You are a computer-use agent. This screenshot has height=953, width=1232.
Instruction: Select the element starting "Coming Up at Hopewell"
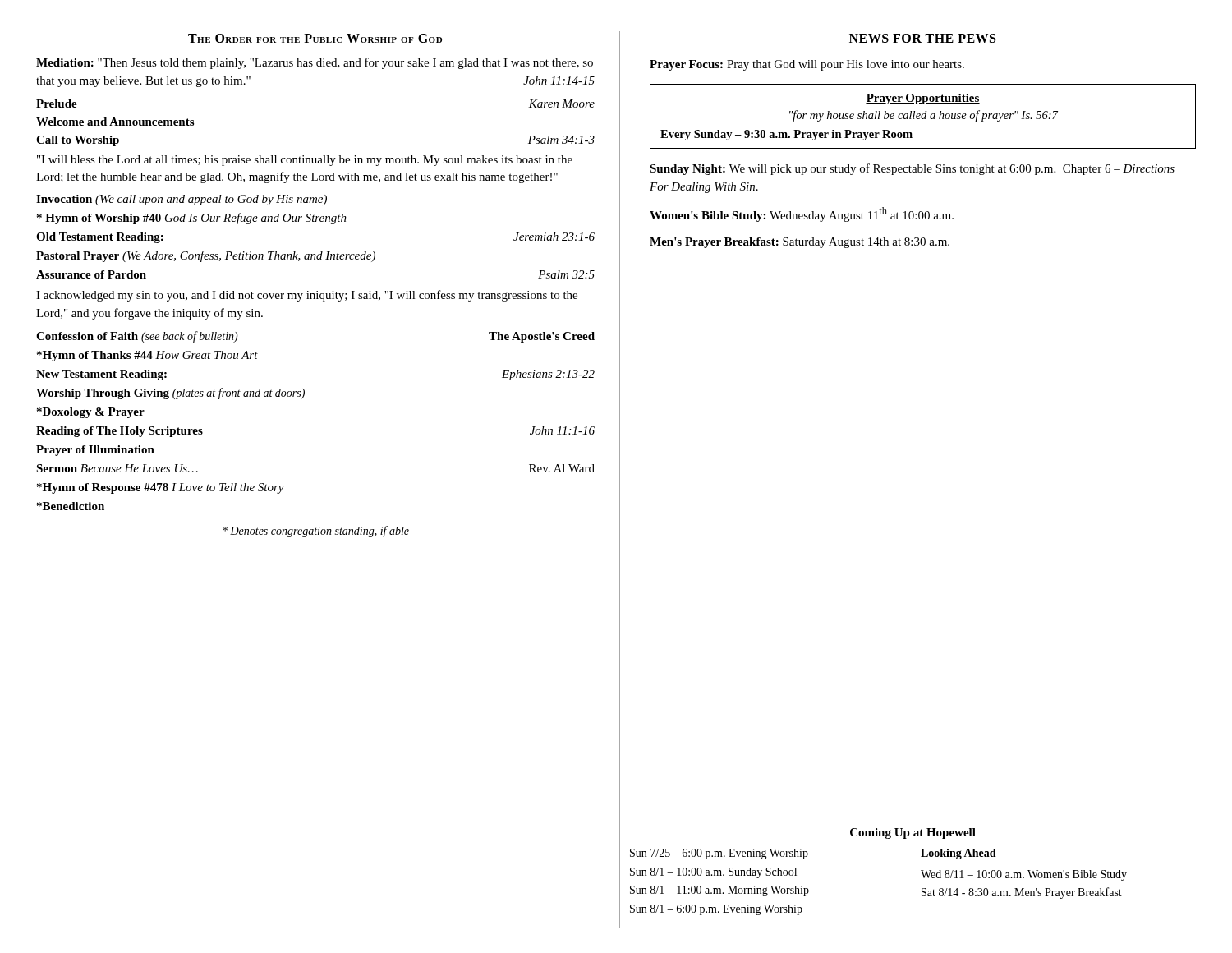pyautogui.click(x=912, y=833)
